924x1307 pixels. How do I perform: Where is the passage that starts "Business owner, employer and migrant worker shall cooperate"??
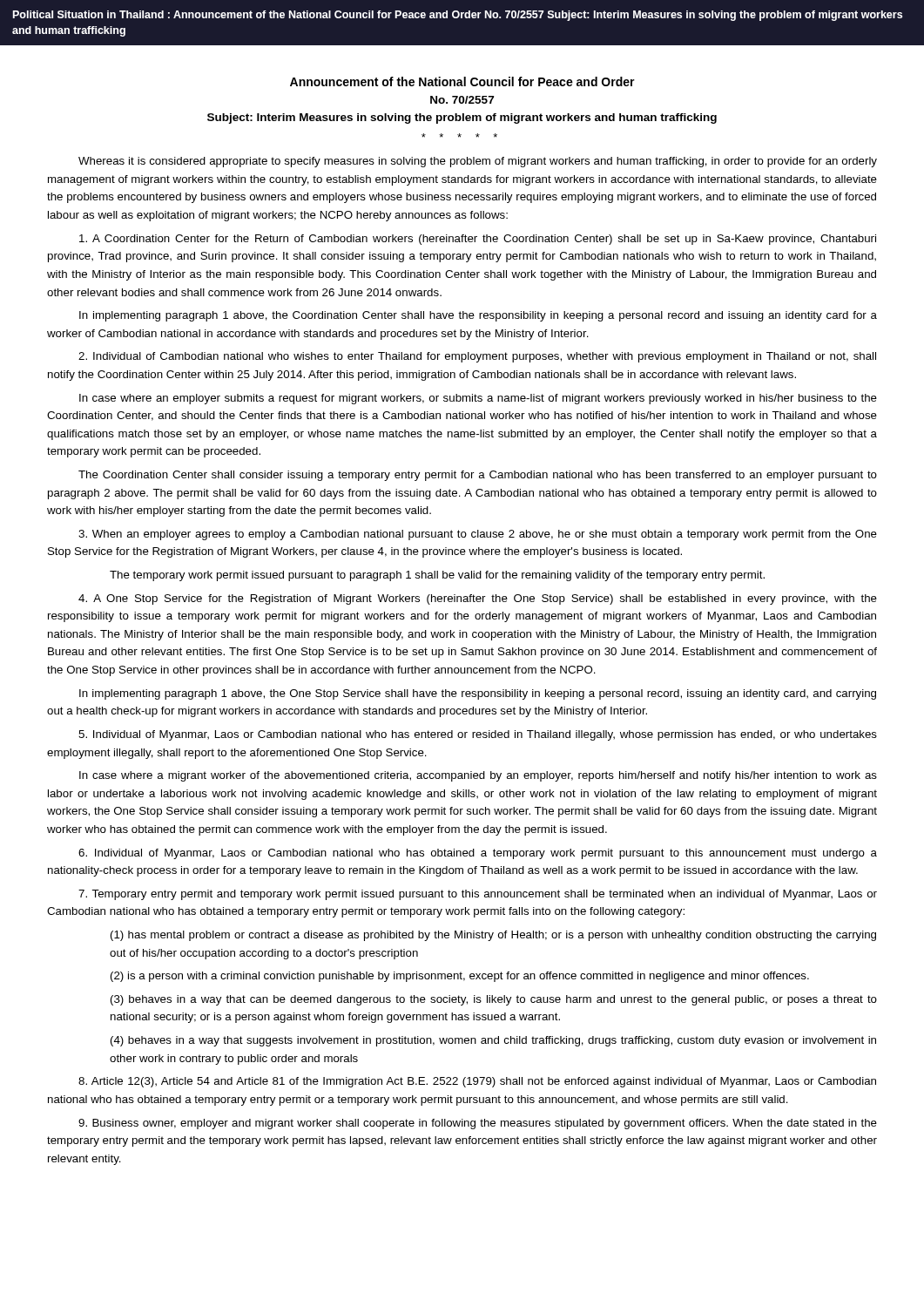coord(462,1140)
